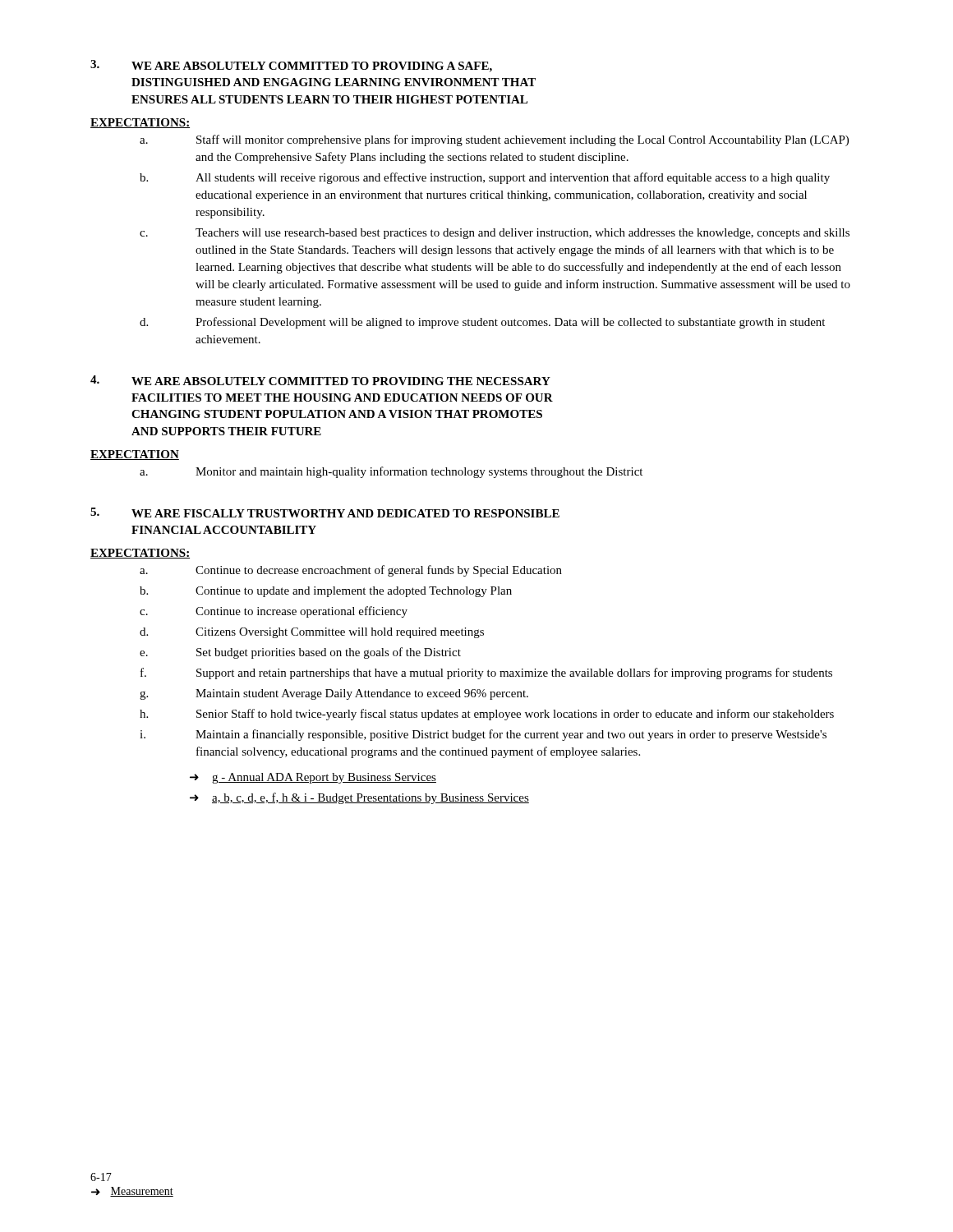Click on the list item containing "f. Support and retain partnerships that"
Viewport: 953px width, 1232px height.
point(476,673)
